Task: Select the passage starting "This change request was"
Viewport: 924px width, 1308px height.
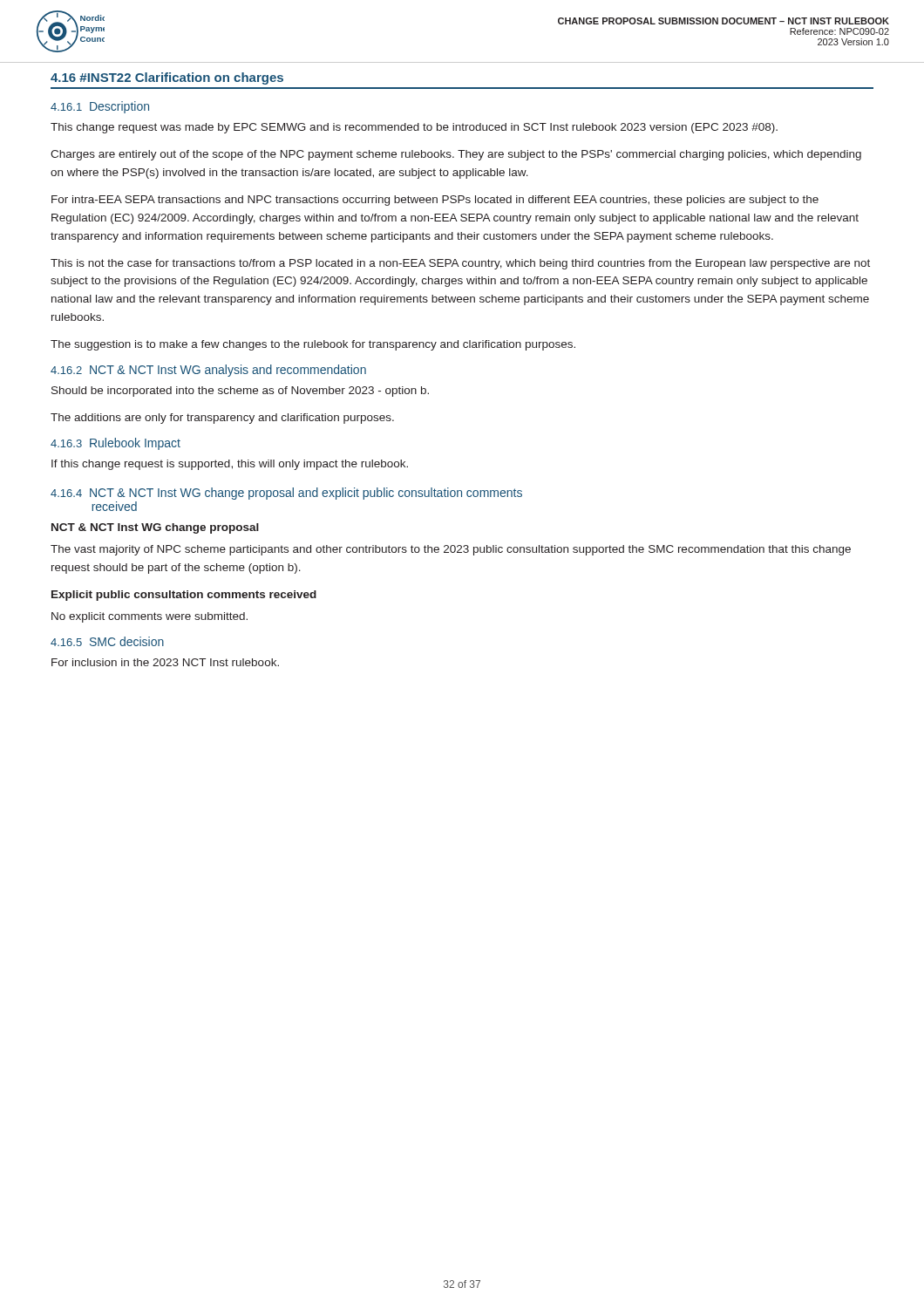Action: point(414,127)
